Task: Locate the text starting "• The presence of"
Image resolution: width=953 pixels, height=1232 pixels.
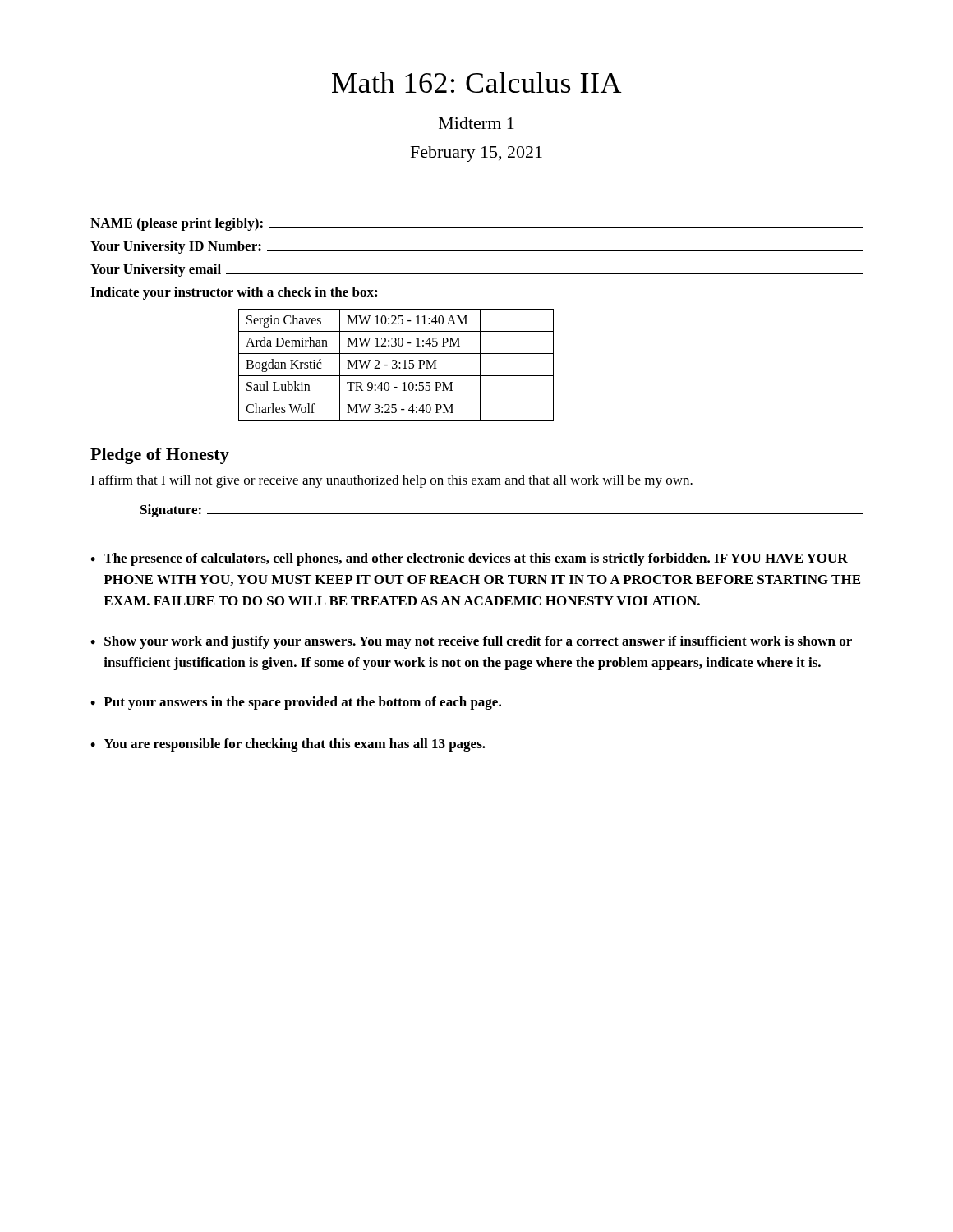Action: pyautogui.click(x=476, y=580)
